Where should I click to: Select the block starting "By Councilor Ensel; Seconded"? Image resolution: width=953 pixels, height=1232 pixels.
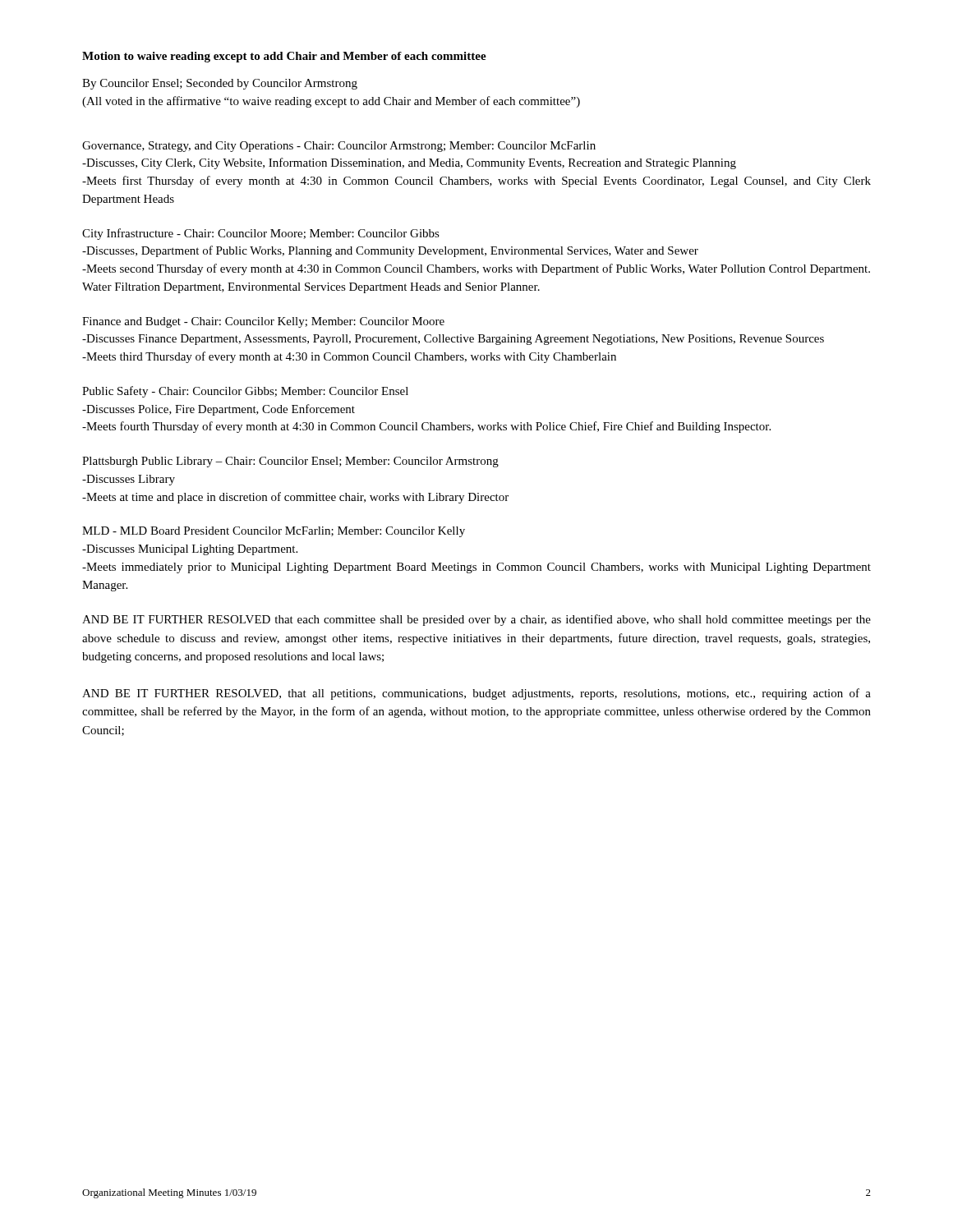point(331,92)
